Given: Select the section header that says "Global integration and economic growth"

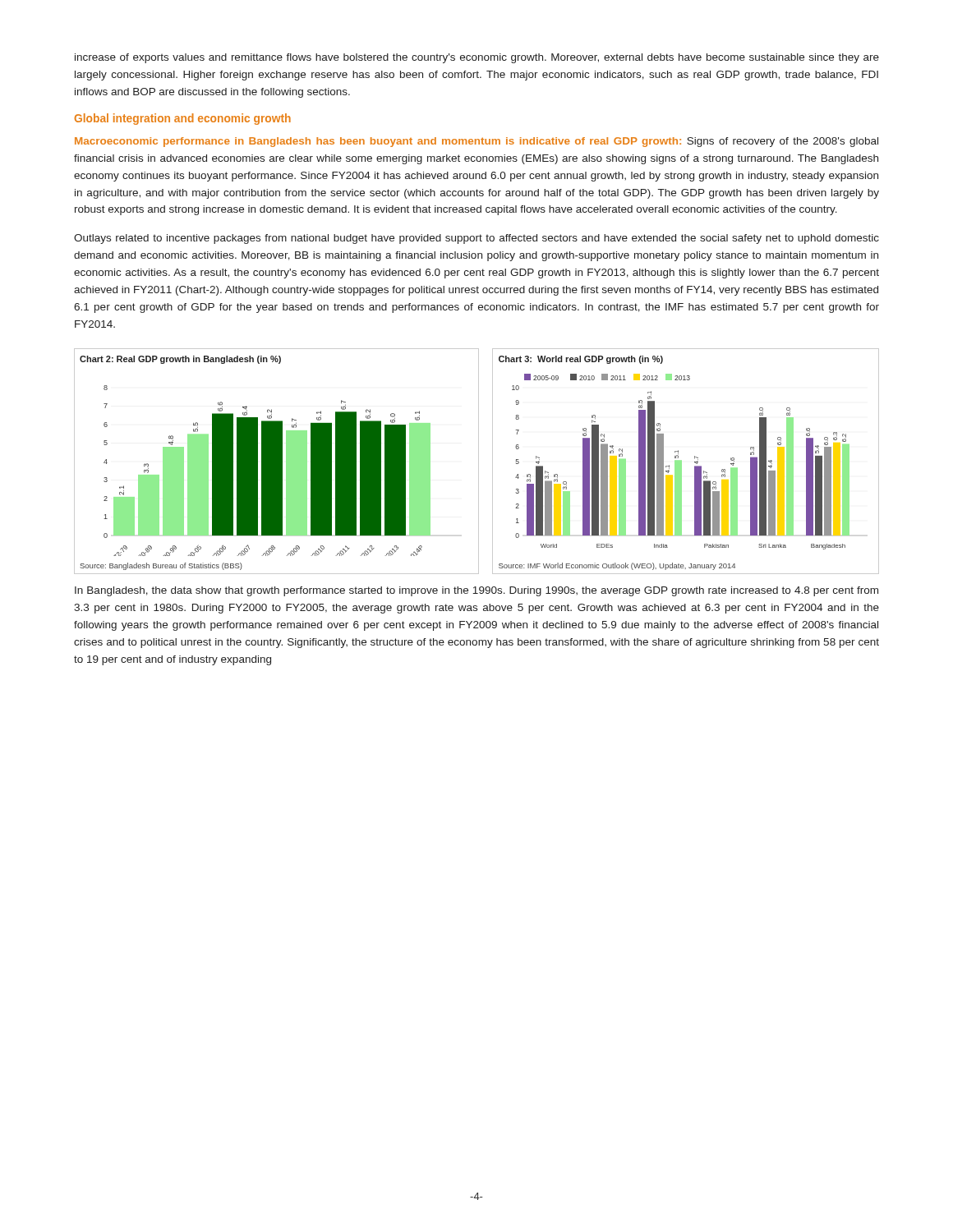Looking at the screenshot, I should 183,119.
